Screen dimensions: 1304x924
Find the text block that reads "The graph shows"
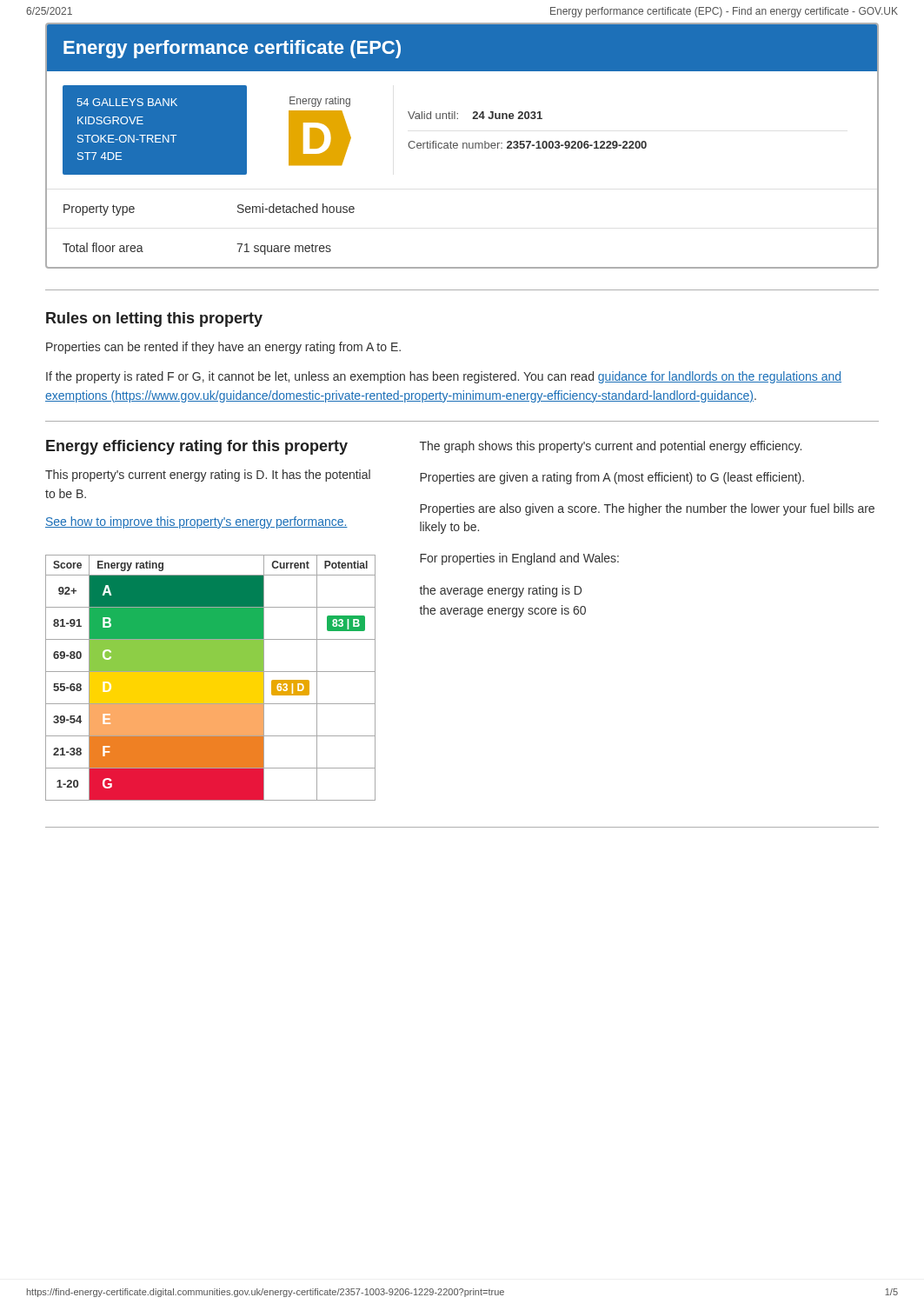coord(611,446)
